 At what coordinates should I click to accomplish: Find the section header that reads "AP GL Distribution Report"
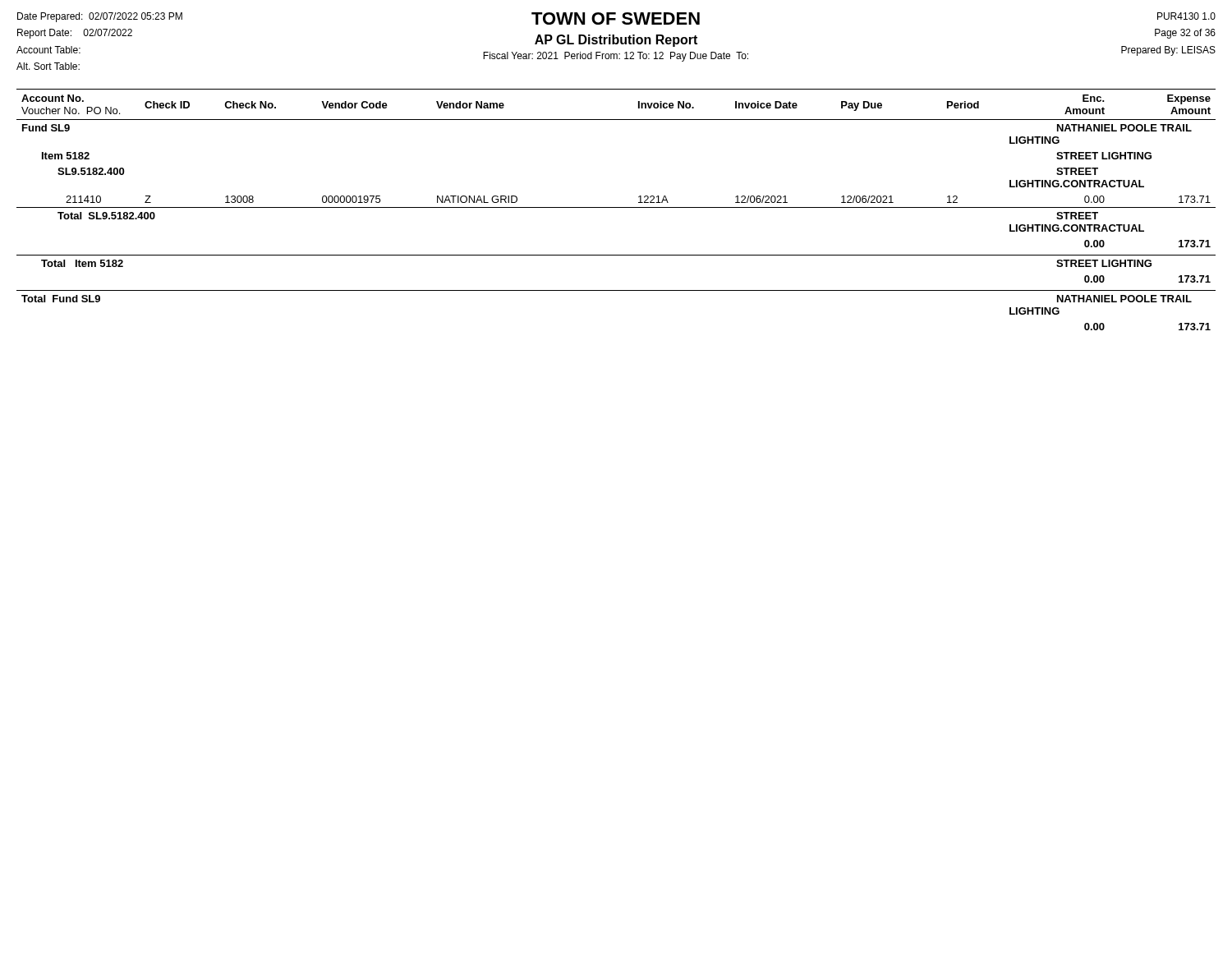(616, 40)
